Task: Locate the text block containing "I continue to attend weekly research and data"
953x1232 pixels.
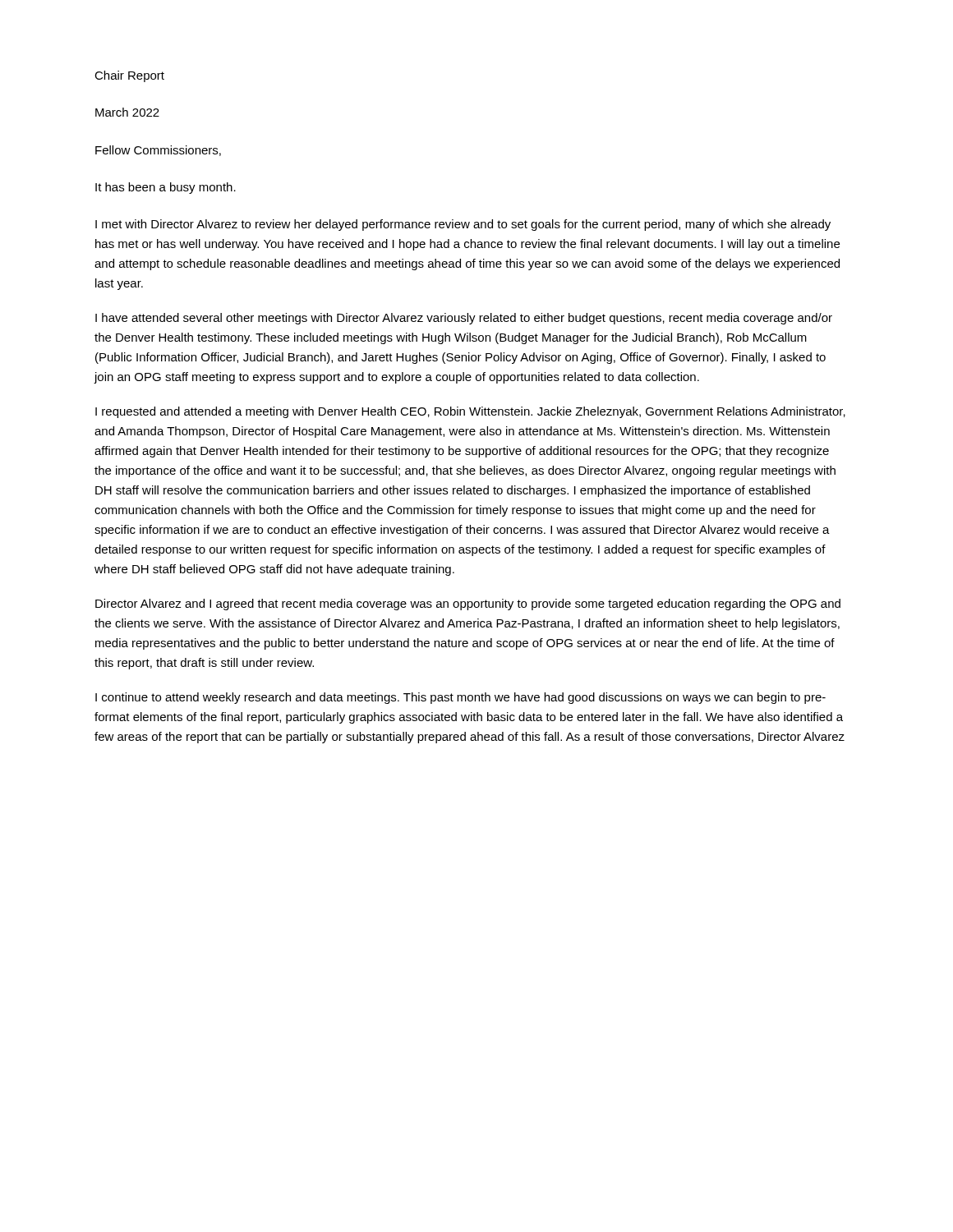Action: click(469, 717)
